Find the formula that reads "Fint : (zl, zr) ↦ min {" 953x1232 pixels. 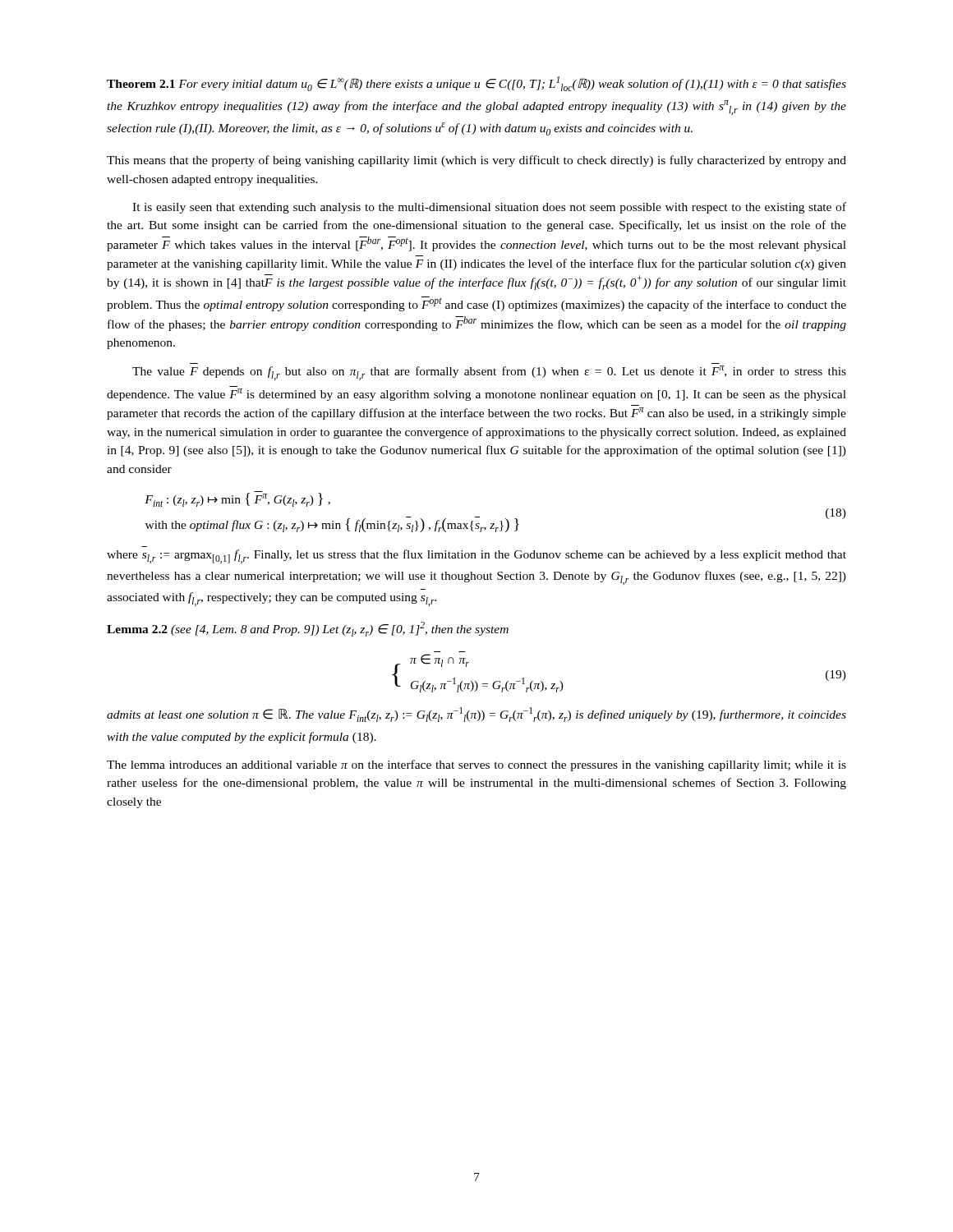[476, 512]
